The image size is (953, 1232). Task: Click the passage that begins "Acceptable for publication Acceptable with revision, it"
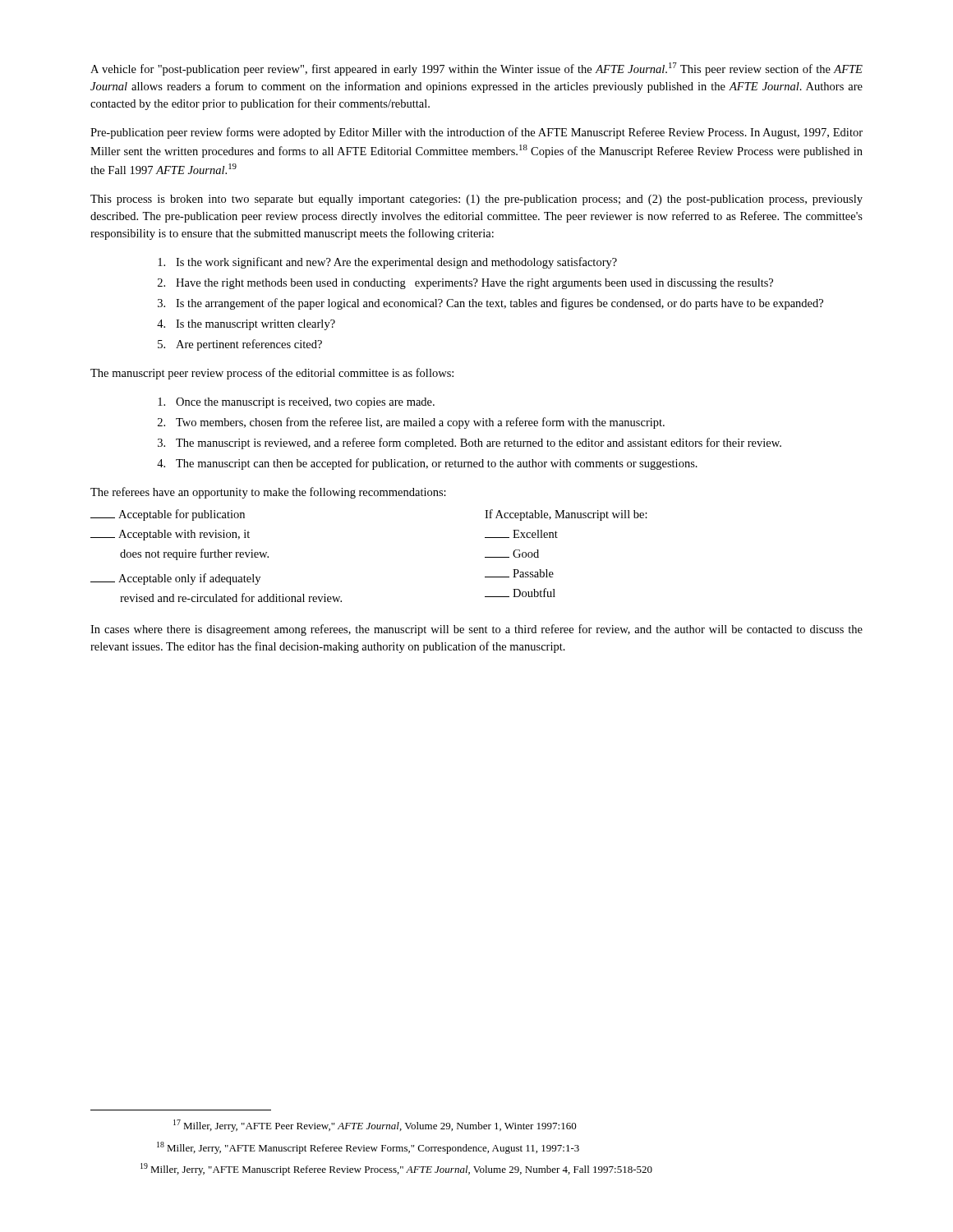pos(476,558)
